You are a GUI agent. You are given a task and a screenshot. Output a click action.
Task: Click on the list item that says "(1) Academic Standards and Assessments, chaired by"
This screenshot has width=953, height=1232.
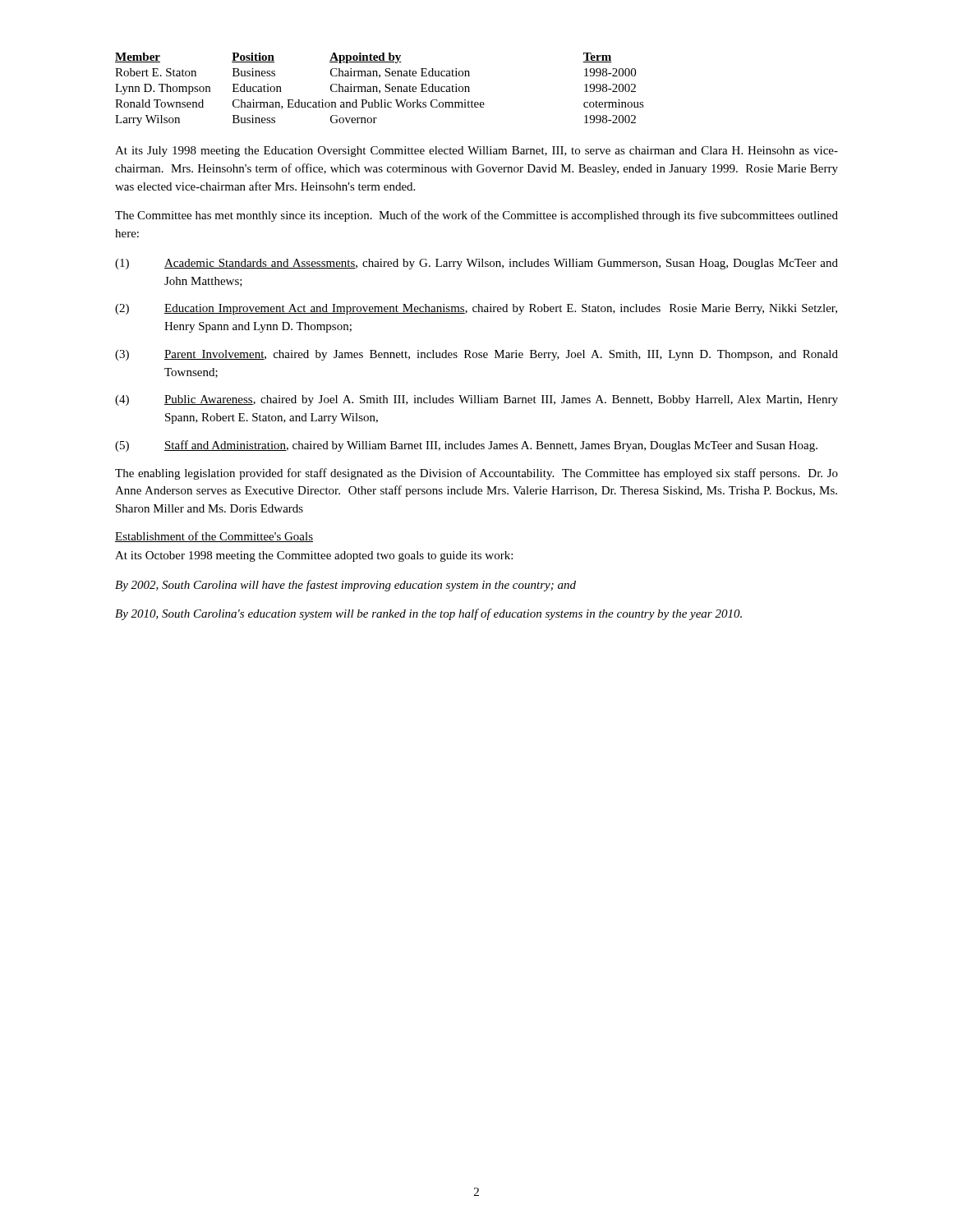click(x=476, y=272)
